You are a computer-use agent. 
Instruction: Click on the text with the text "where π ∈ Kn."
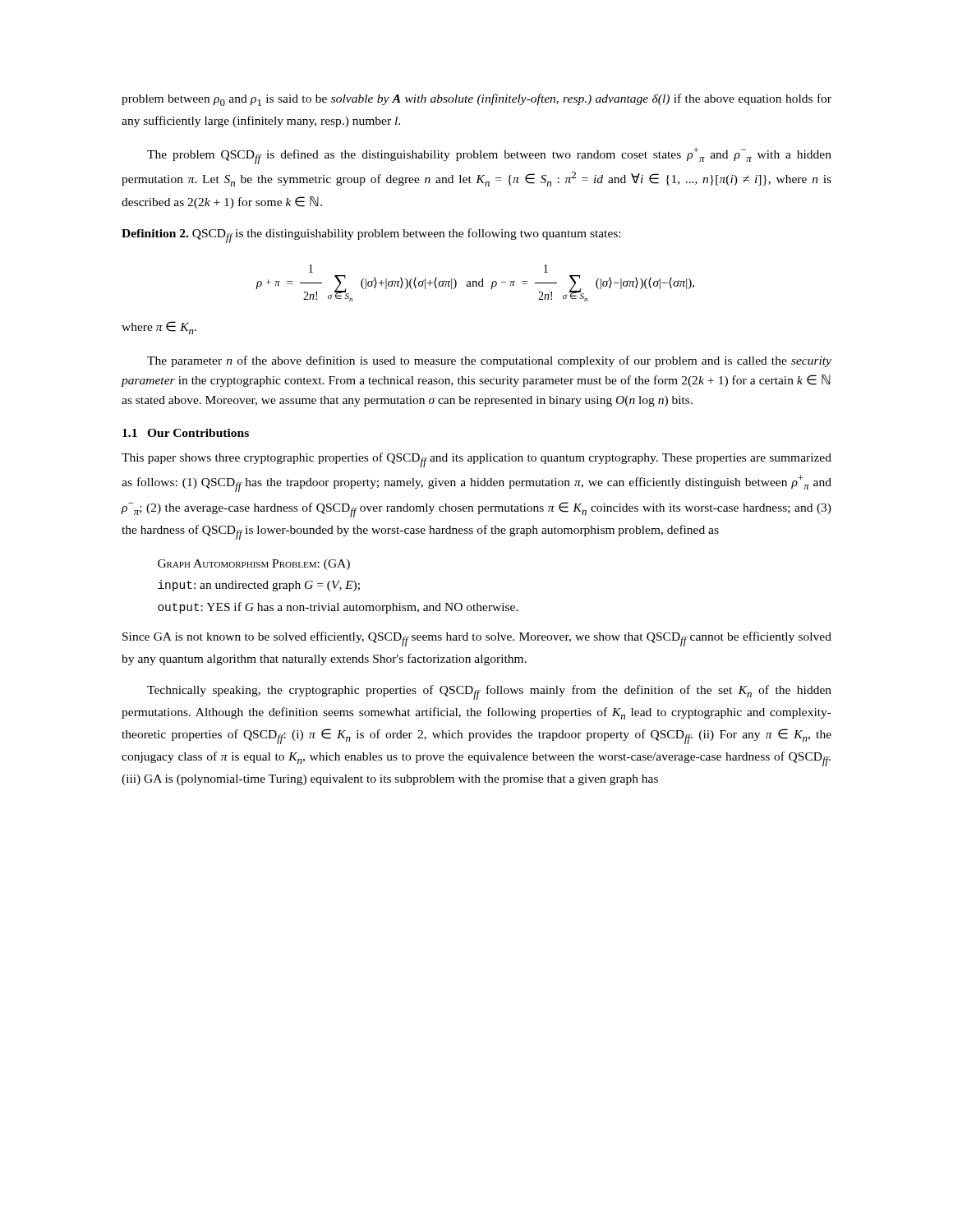[x=159, y=328]
